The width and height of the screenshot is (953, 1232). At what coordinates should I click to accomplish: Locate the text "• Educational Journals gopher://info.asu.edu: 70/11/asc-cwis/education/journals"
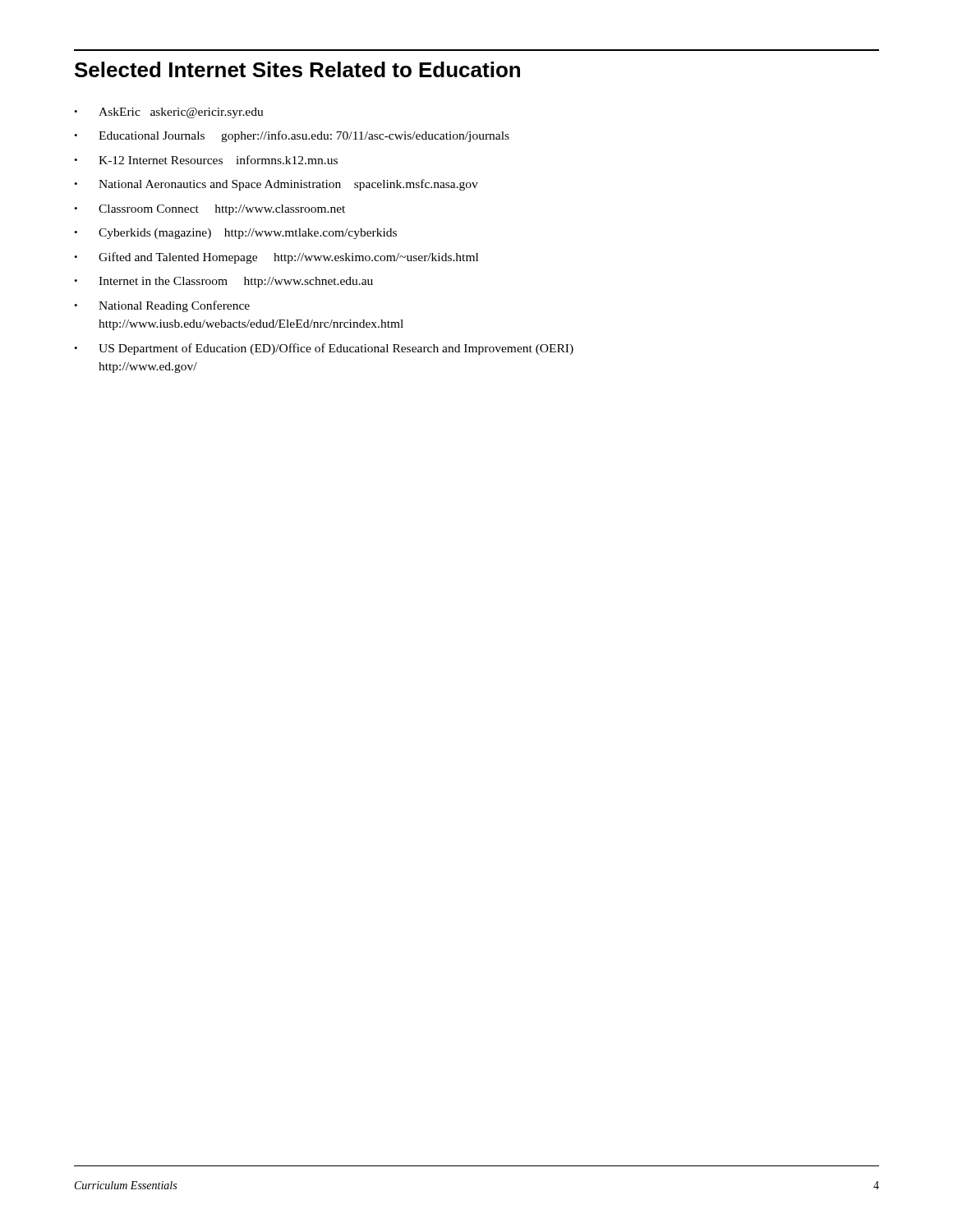476,136
